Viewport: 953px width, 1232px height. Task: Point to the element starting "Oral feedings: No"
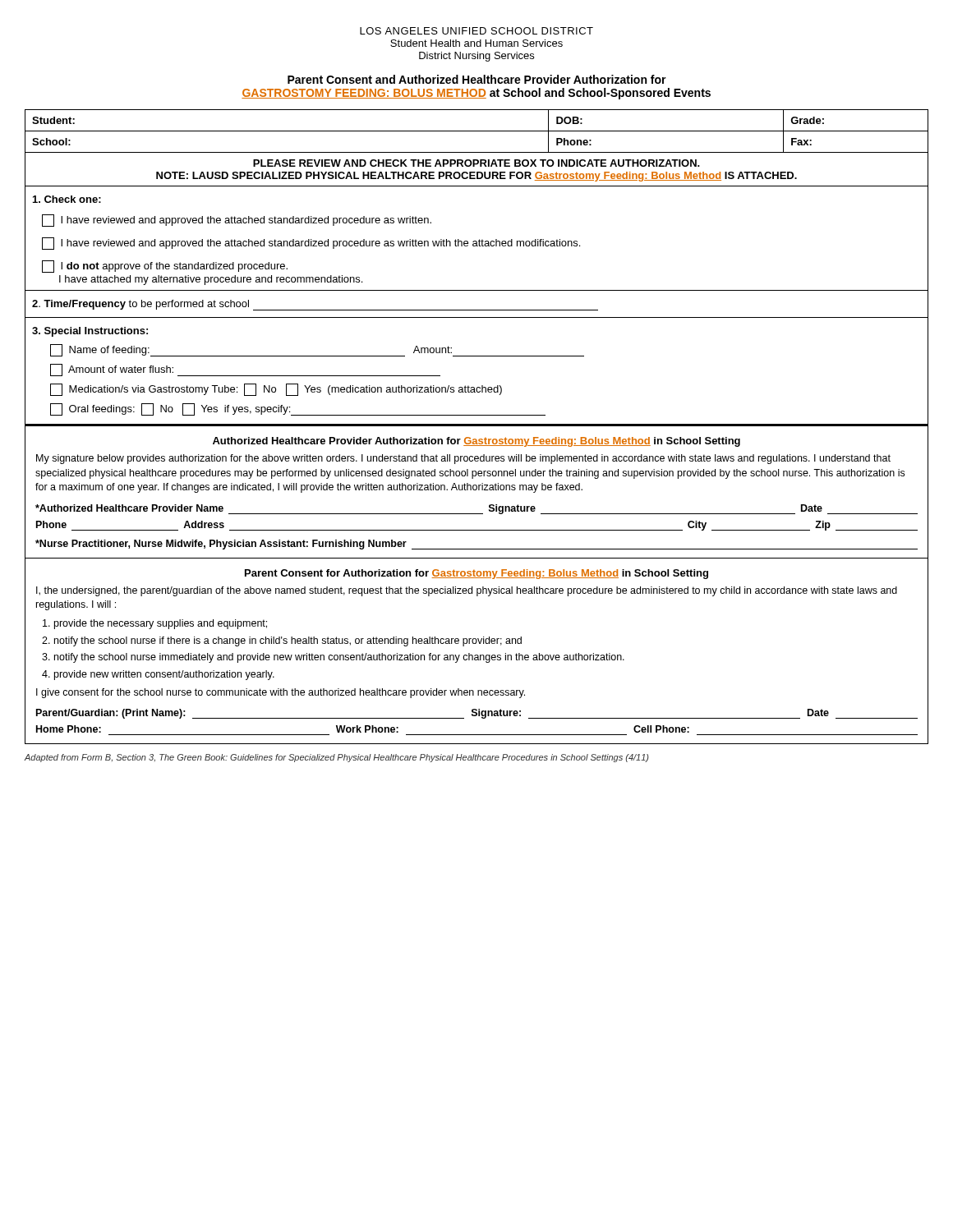point(298,409)
